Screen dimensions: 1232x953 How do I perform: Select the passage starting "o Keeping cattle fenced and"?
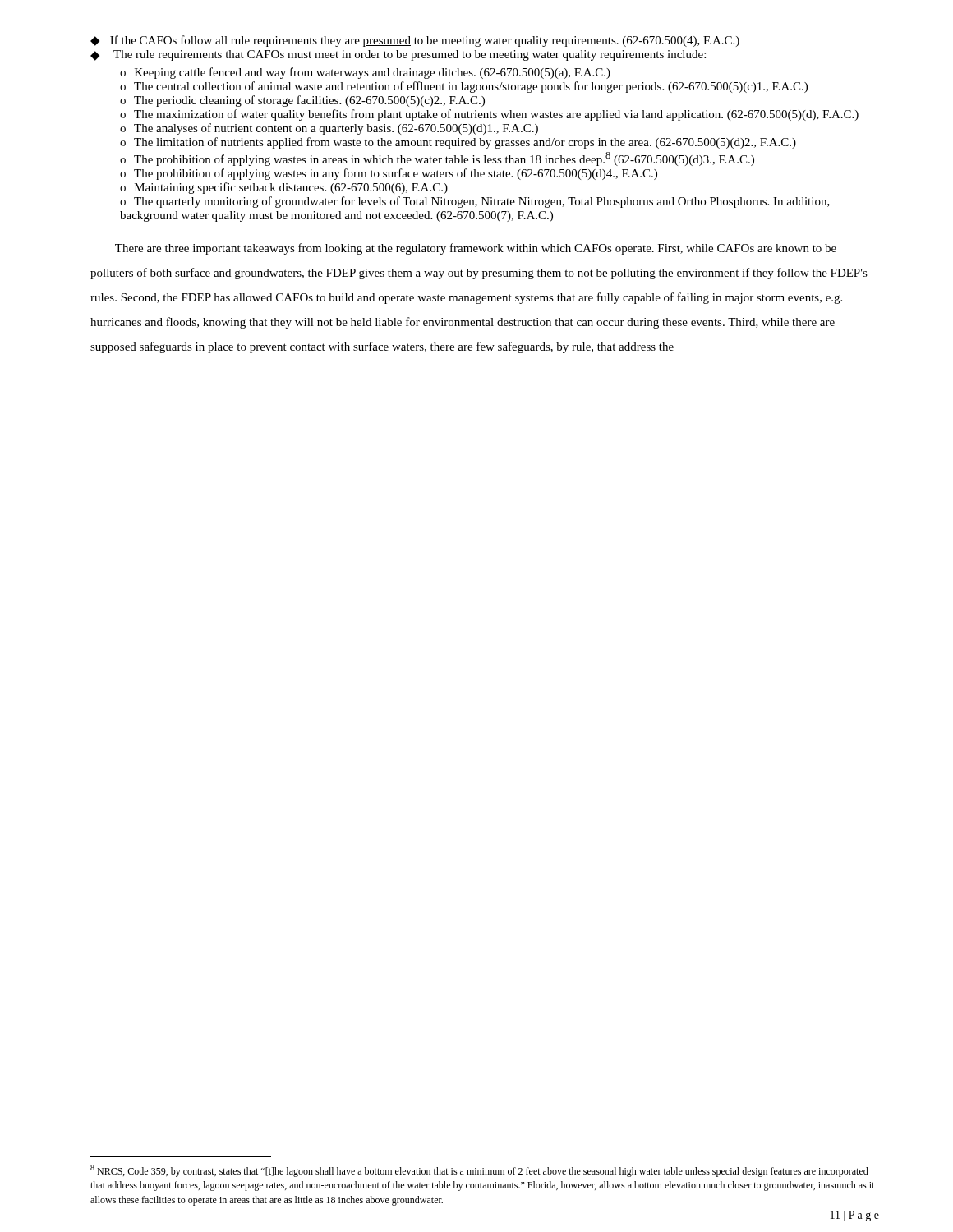tap(500, 73)
